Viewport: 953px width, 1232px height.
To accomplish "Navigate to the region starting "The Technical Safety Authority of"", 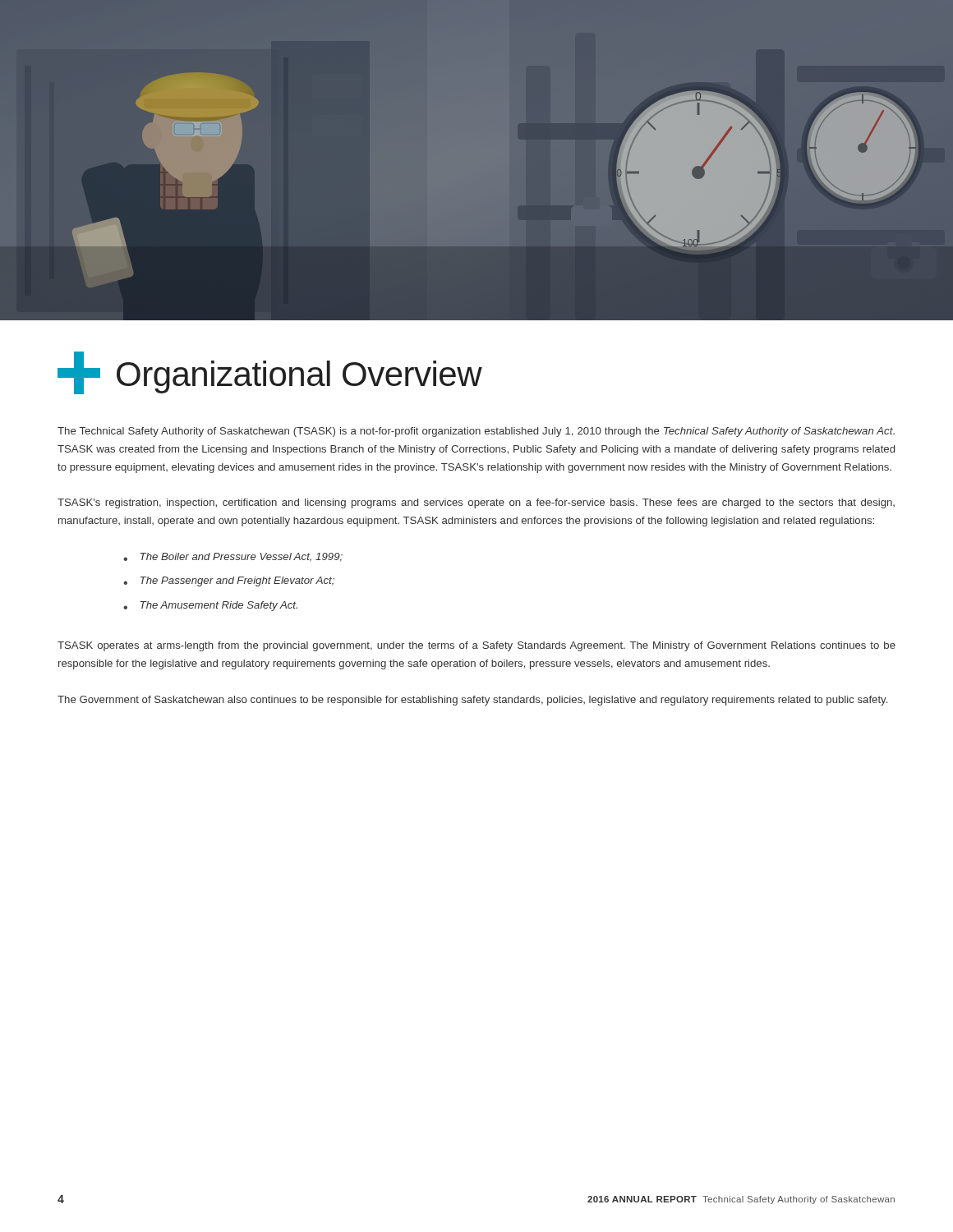I will 476,449.
